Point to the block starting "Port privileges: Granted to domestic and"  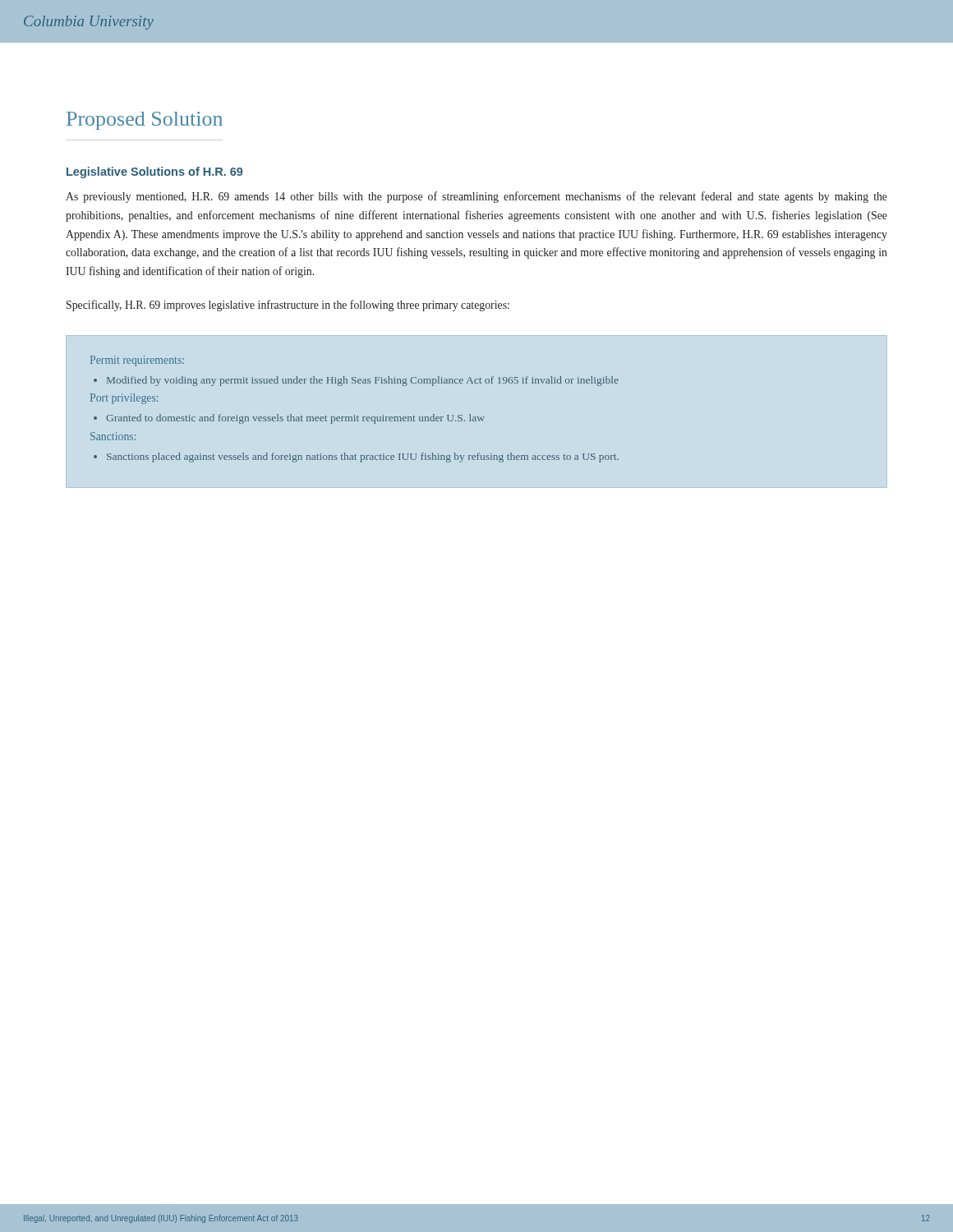click(476, 410)
